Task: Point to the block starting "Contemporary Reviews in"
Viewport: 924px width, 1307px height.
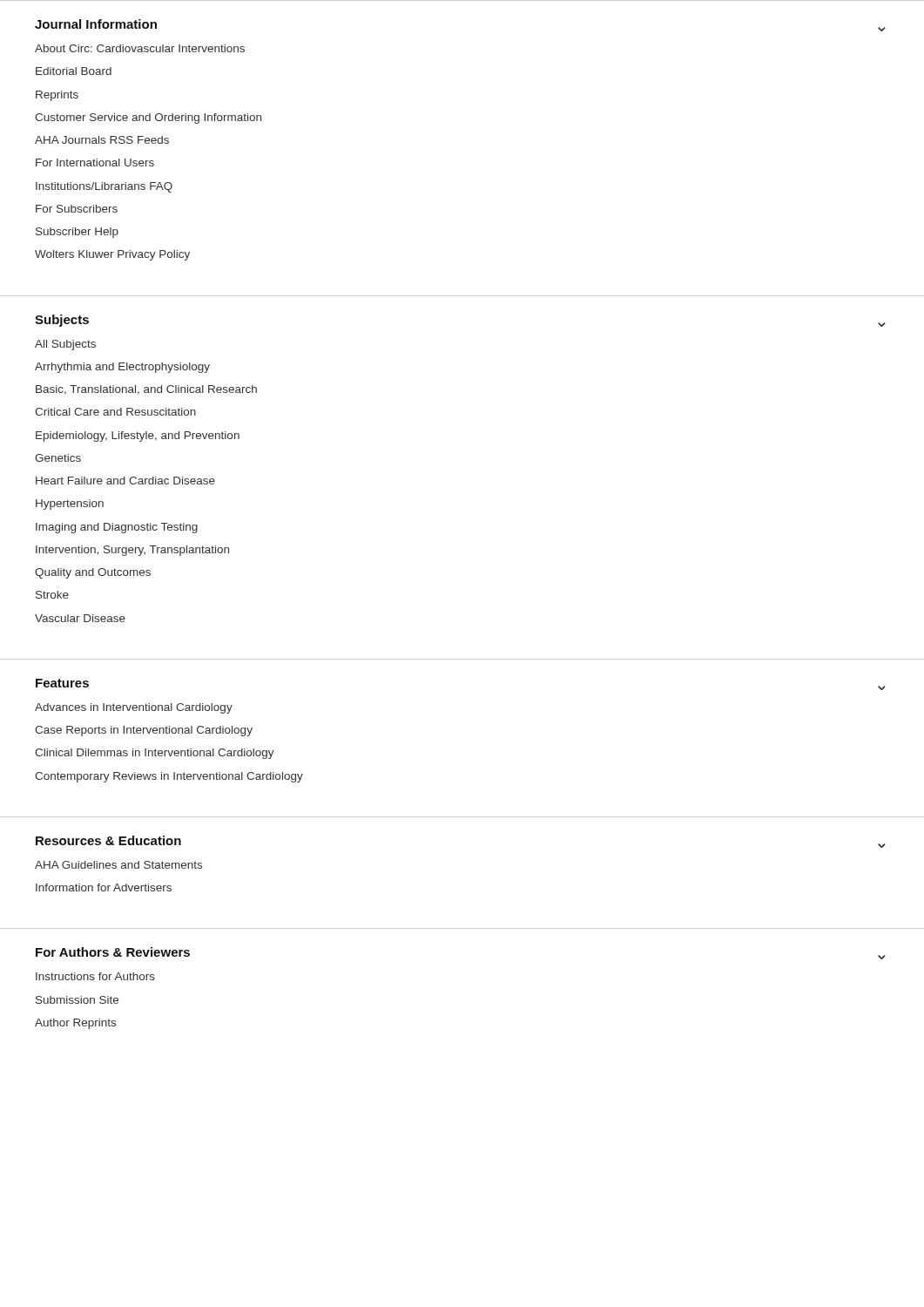Action: 169,775
